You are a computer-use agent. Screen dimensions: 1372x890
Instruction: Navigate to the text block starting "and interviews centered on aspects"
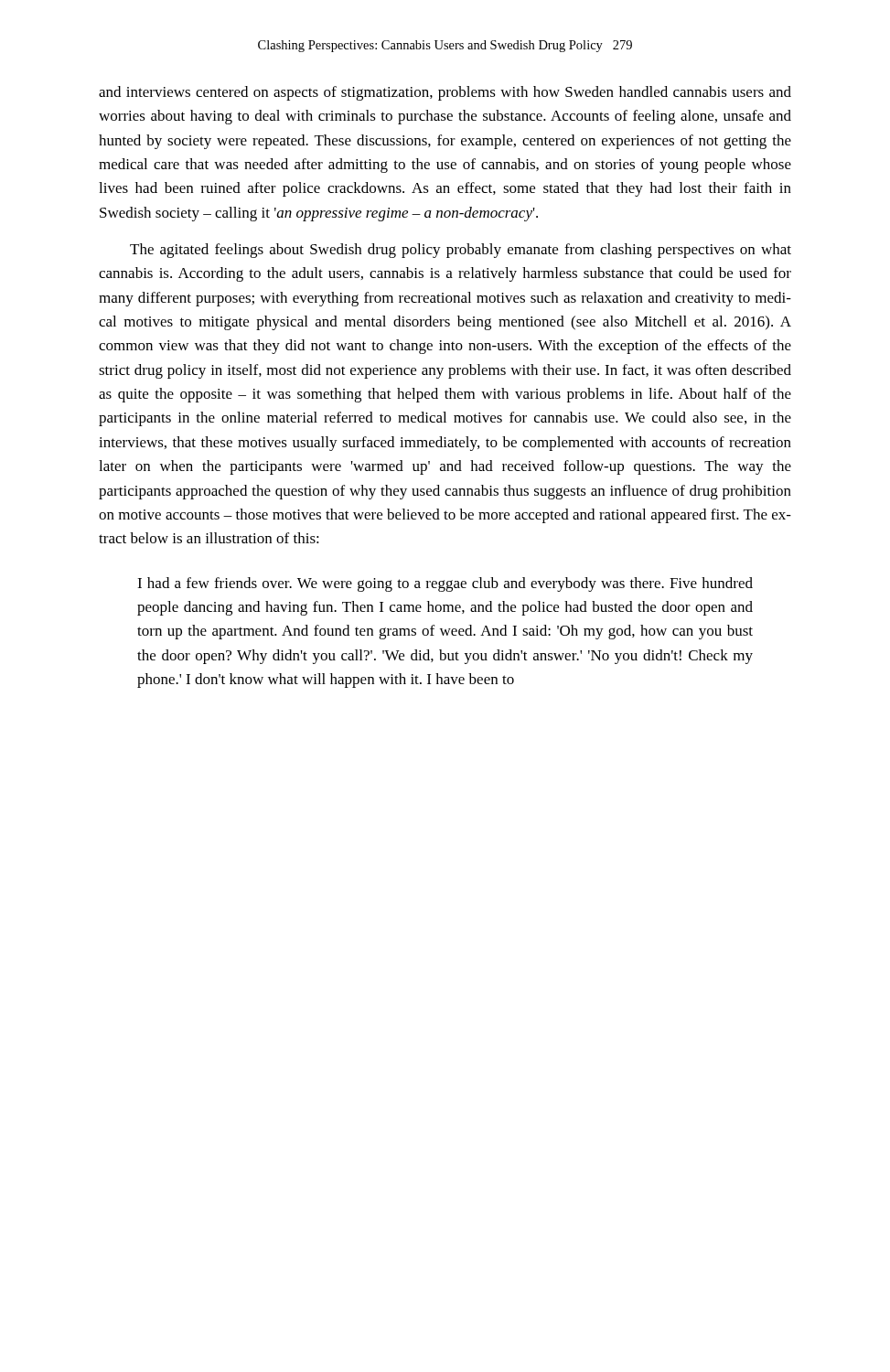coord(445,153)
